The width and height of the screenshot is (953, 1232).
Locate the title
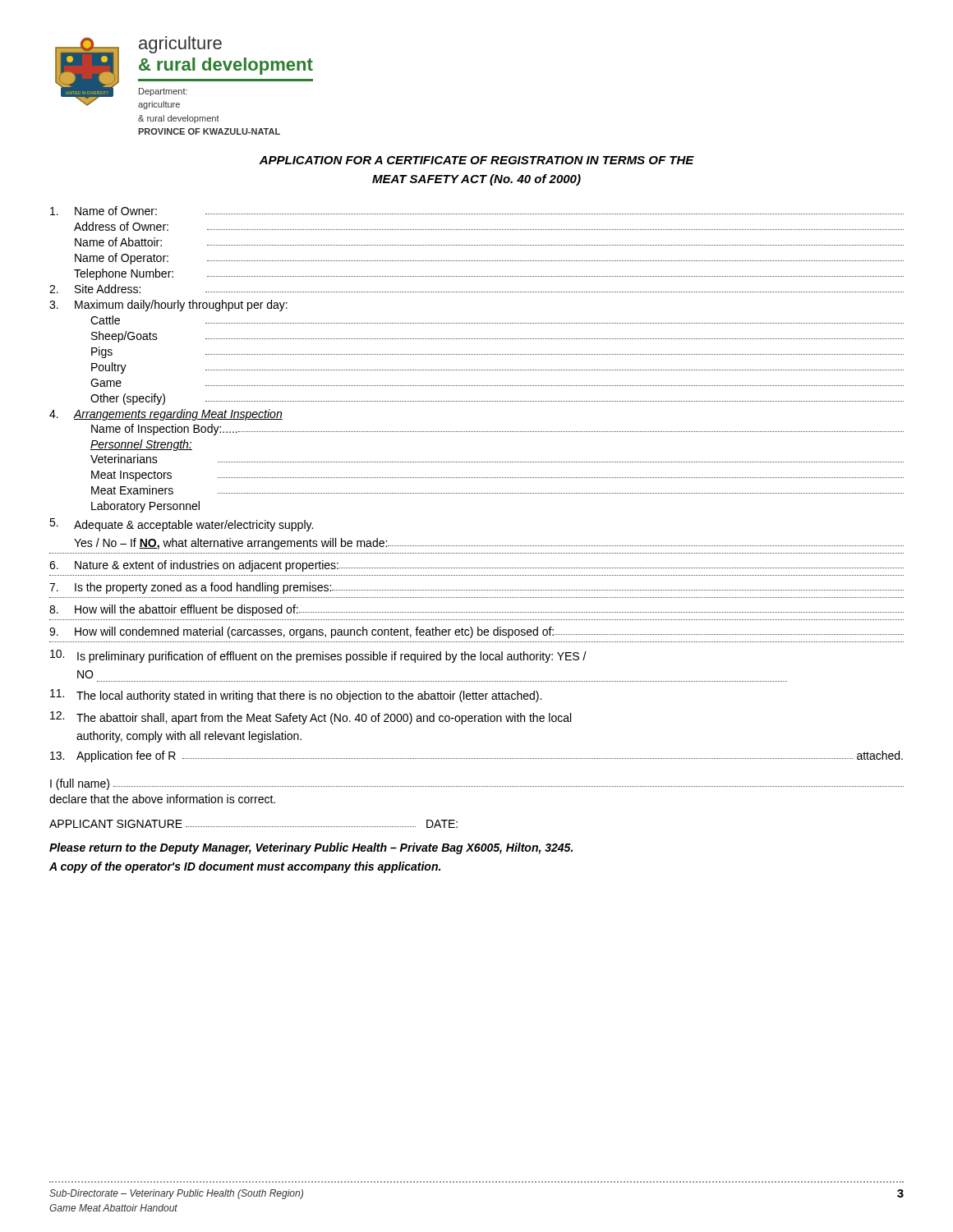coord(476,169)
